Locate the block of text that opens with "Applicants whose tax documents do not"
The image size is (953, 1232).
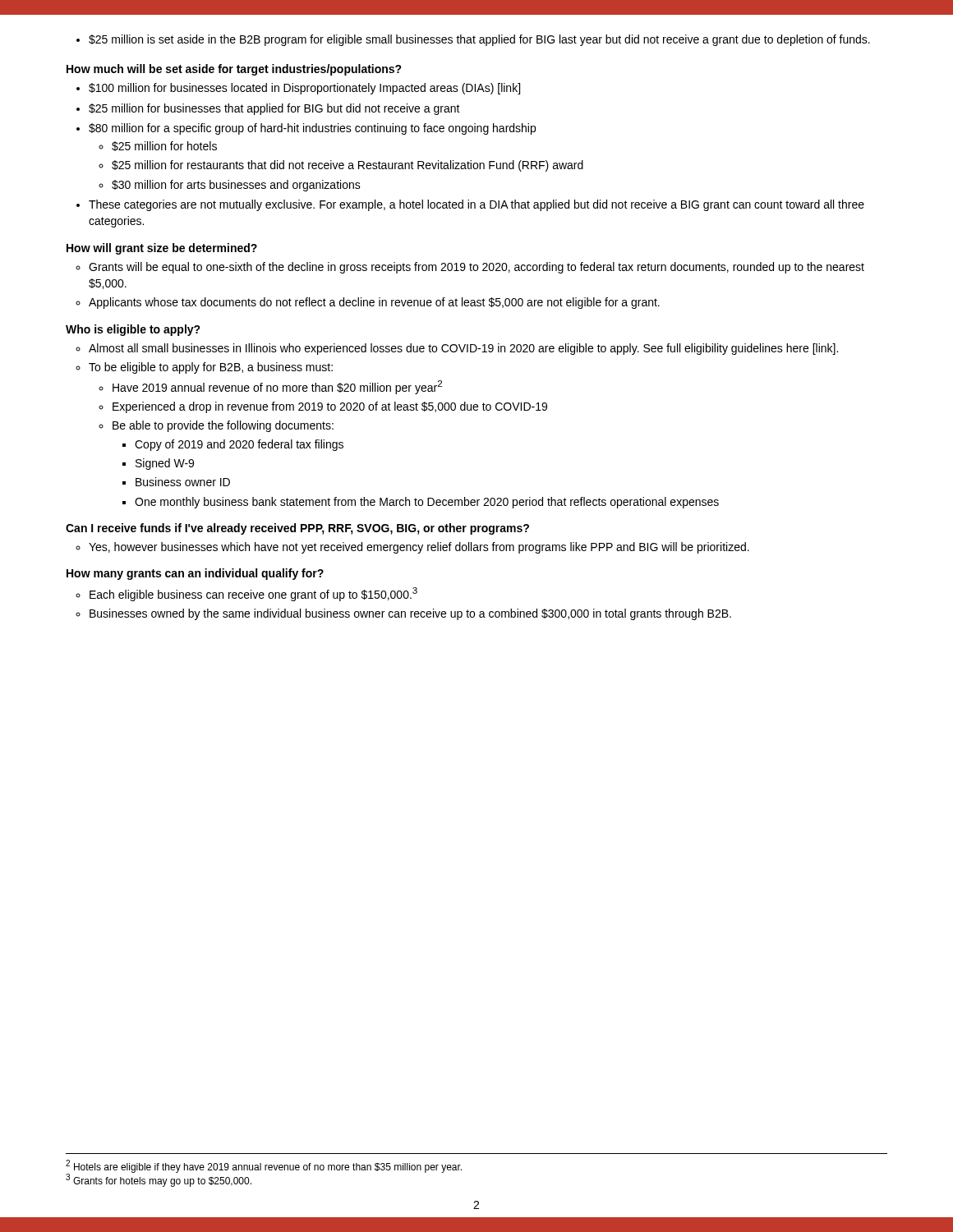(476, 303)
